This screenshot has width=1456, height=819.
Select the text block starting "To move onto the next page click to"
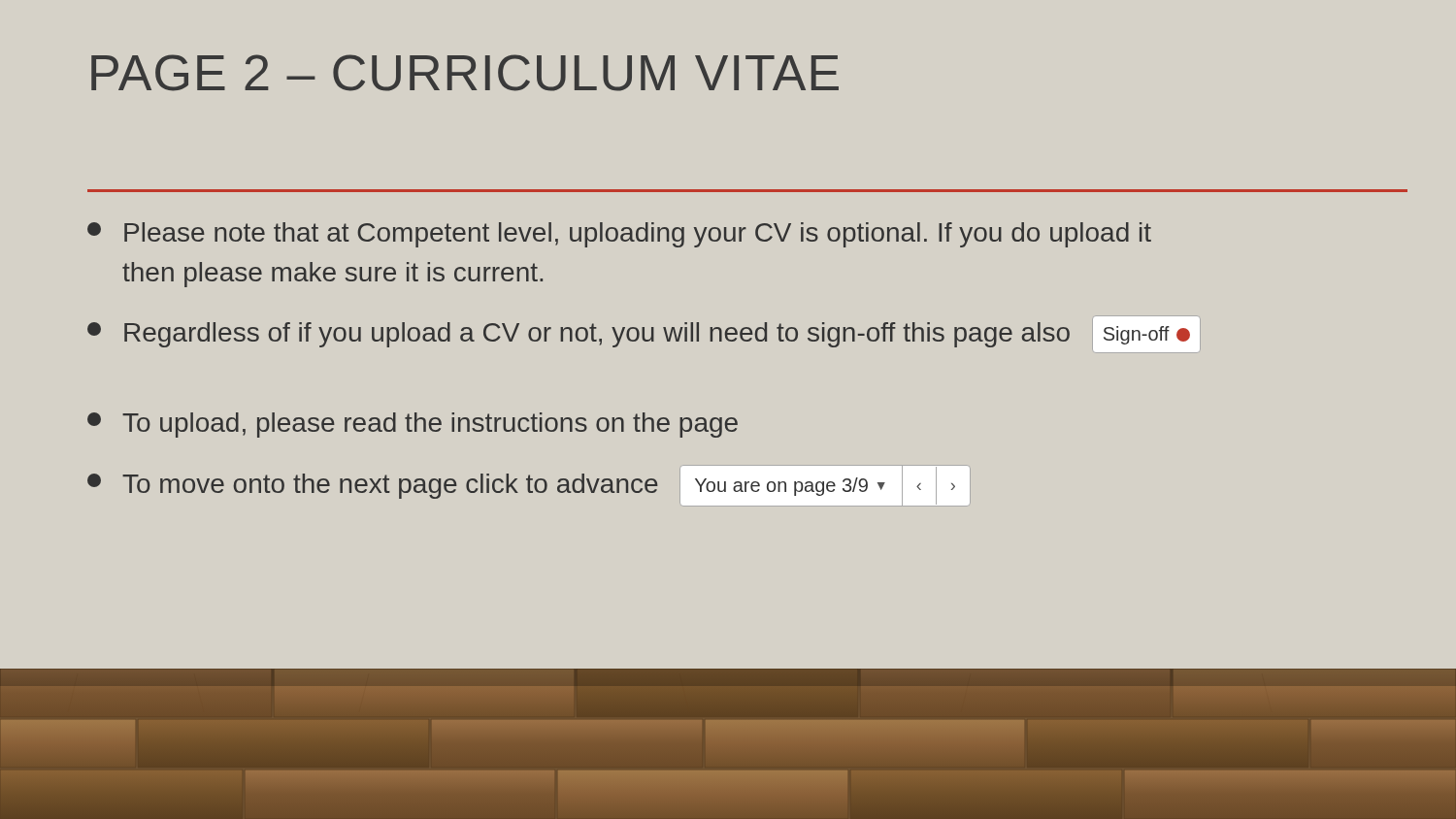click(x=743, y=486)
